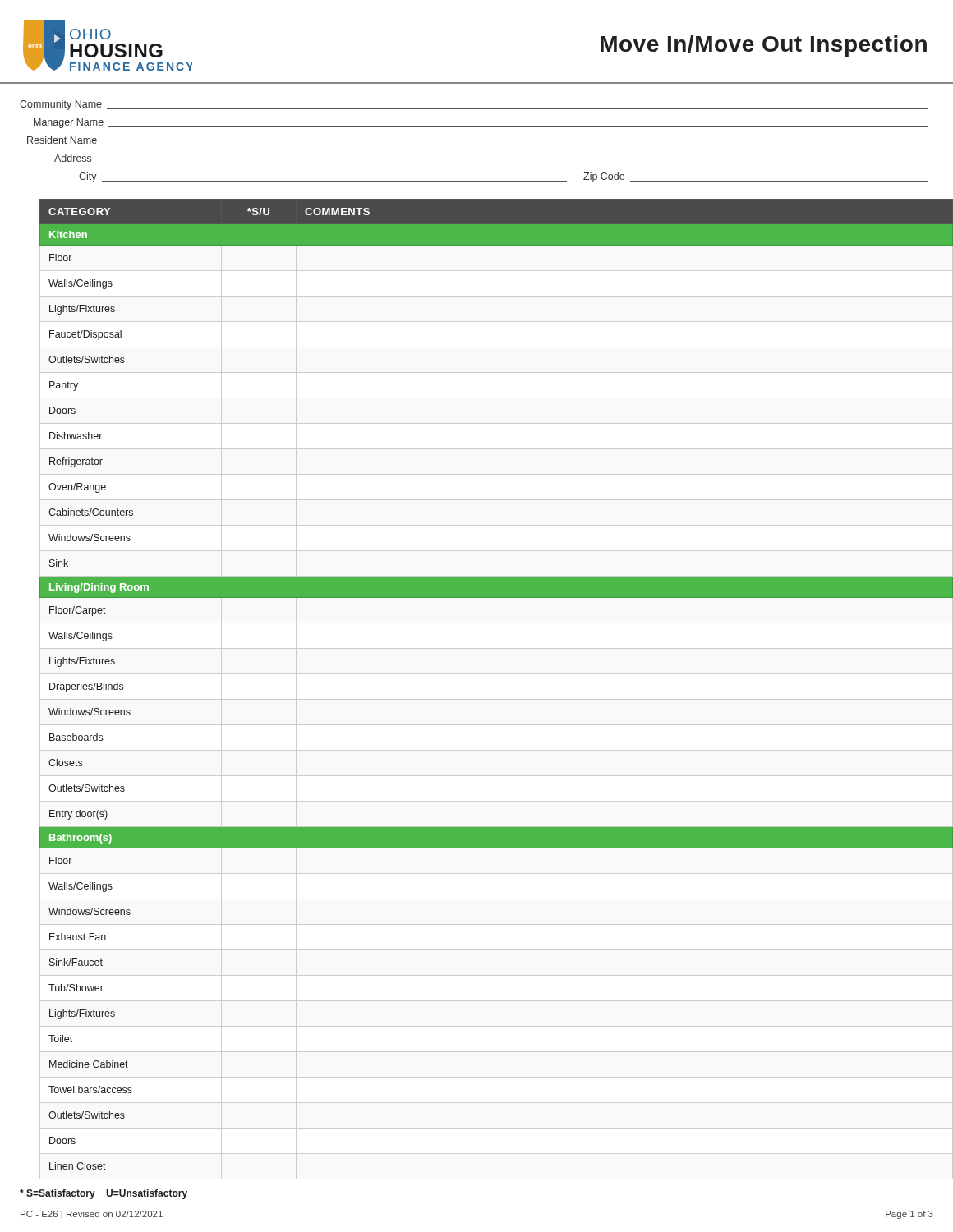This screenshot has height=1232, width=953.
Task: Click where it says "City Zip Code"
Action: click(474, 175)
